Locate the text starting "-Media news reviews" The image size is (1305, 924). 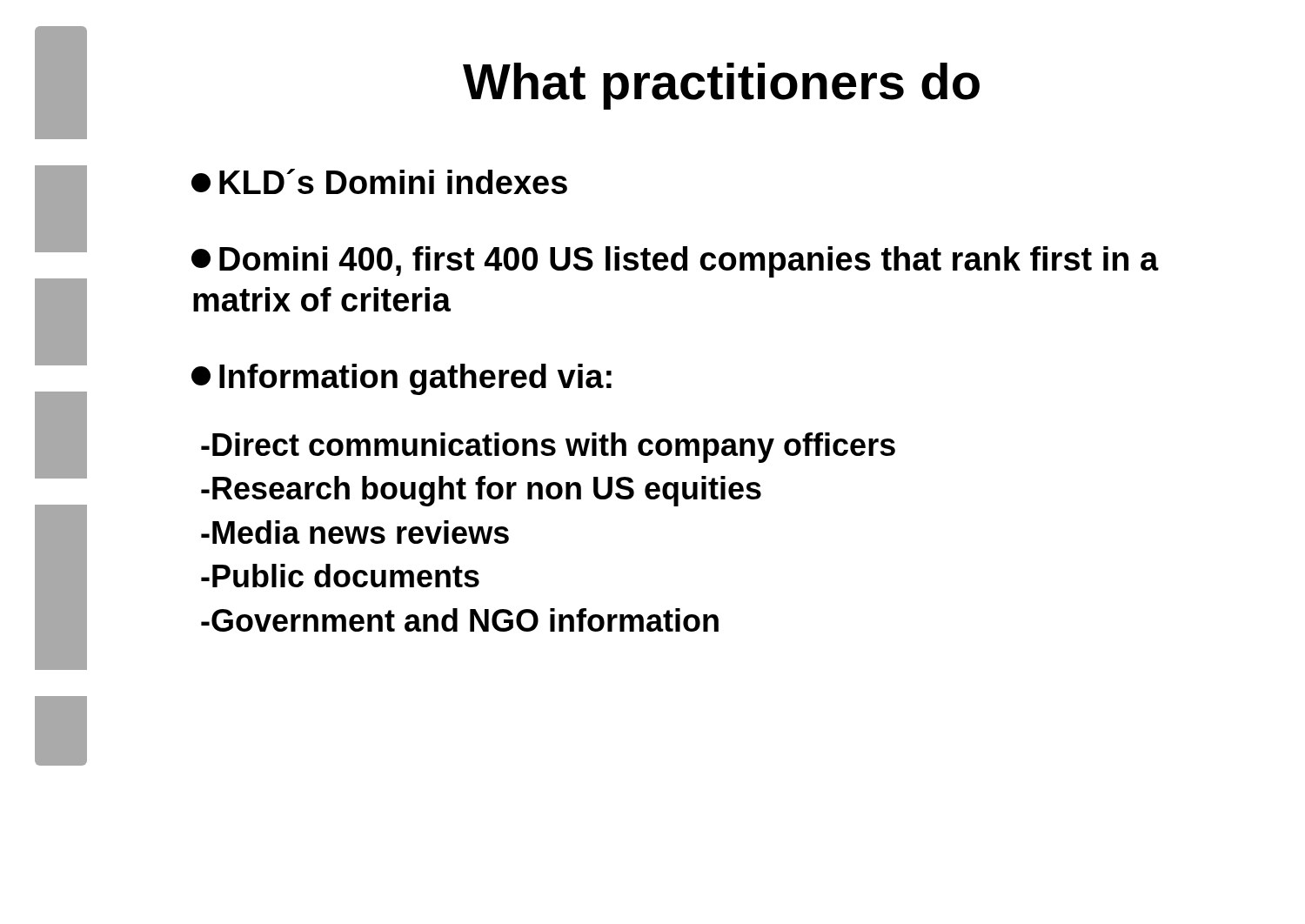(355, 533)
